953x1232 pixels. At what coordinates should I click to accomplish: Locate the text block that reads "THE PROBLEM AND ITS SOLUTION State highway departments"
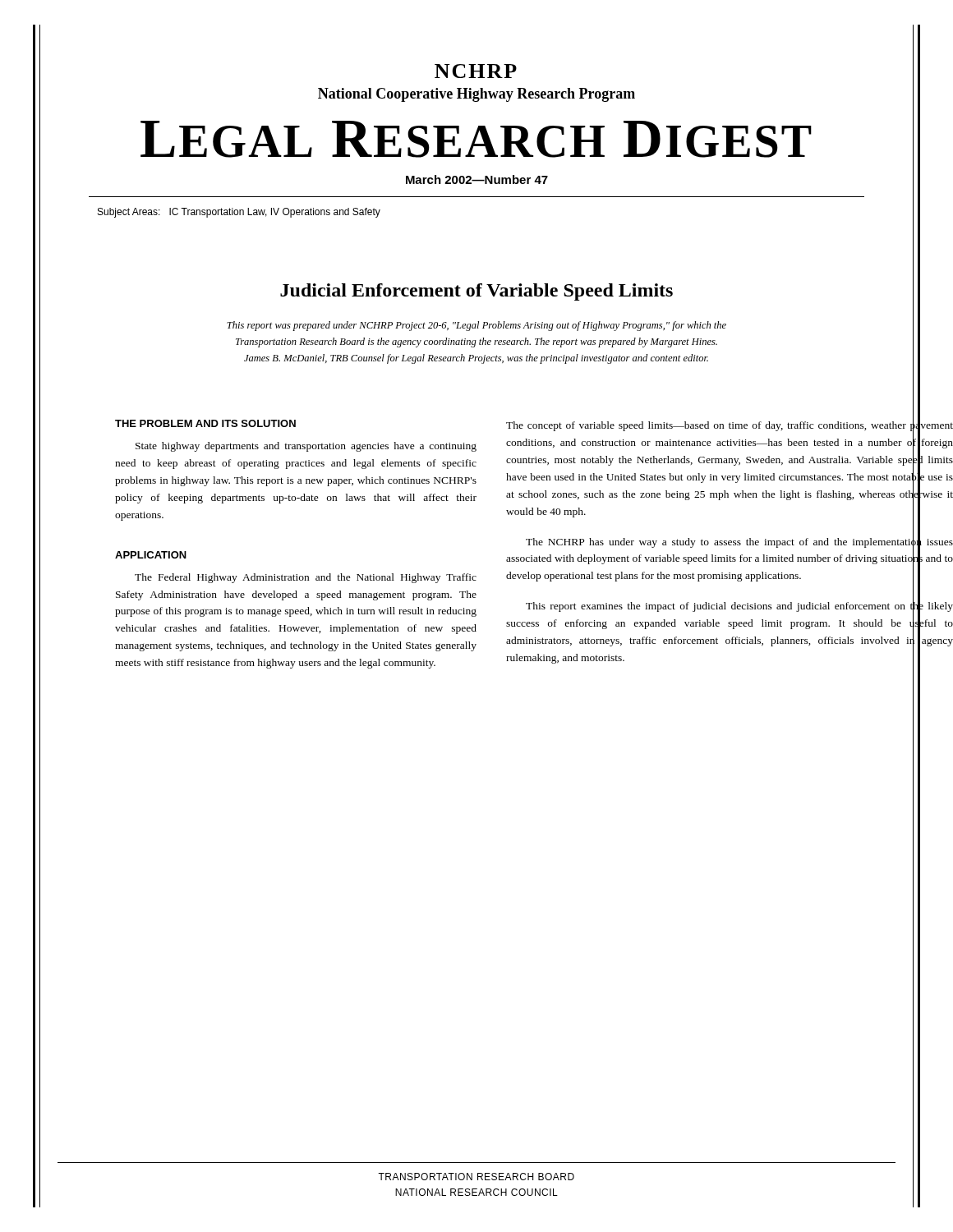(205, 423)
